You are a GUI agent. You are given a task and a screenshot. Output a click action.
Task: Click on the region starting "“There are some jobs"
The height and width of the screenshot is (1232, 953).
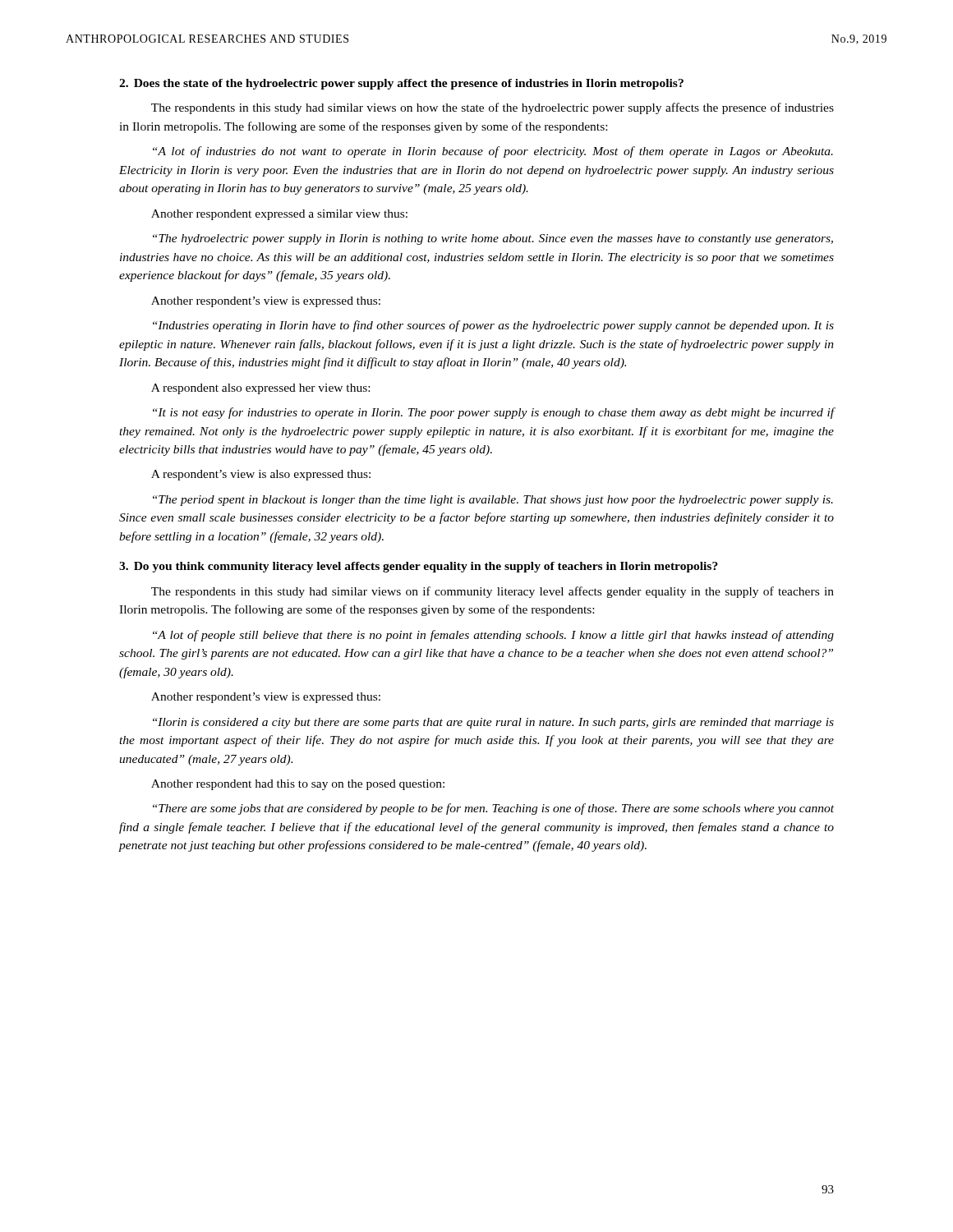(476, 827)
